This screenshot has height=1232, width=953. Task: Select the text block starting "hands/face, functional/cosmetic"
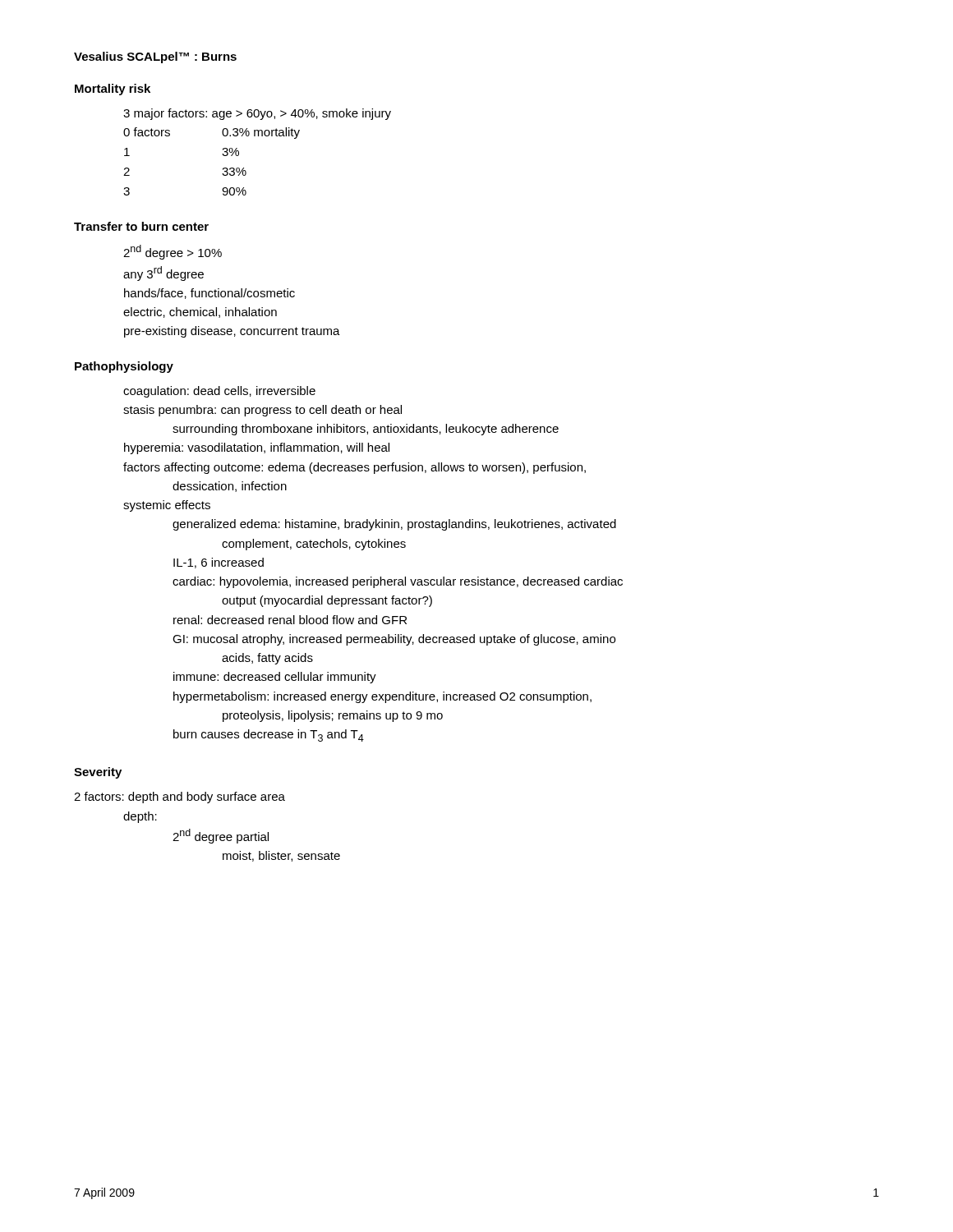pyautogui.click(x=209, y=293)
